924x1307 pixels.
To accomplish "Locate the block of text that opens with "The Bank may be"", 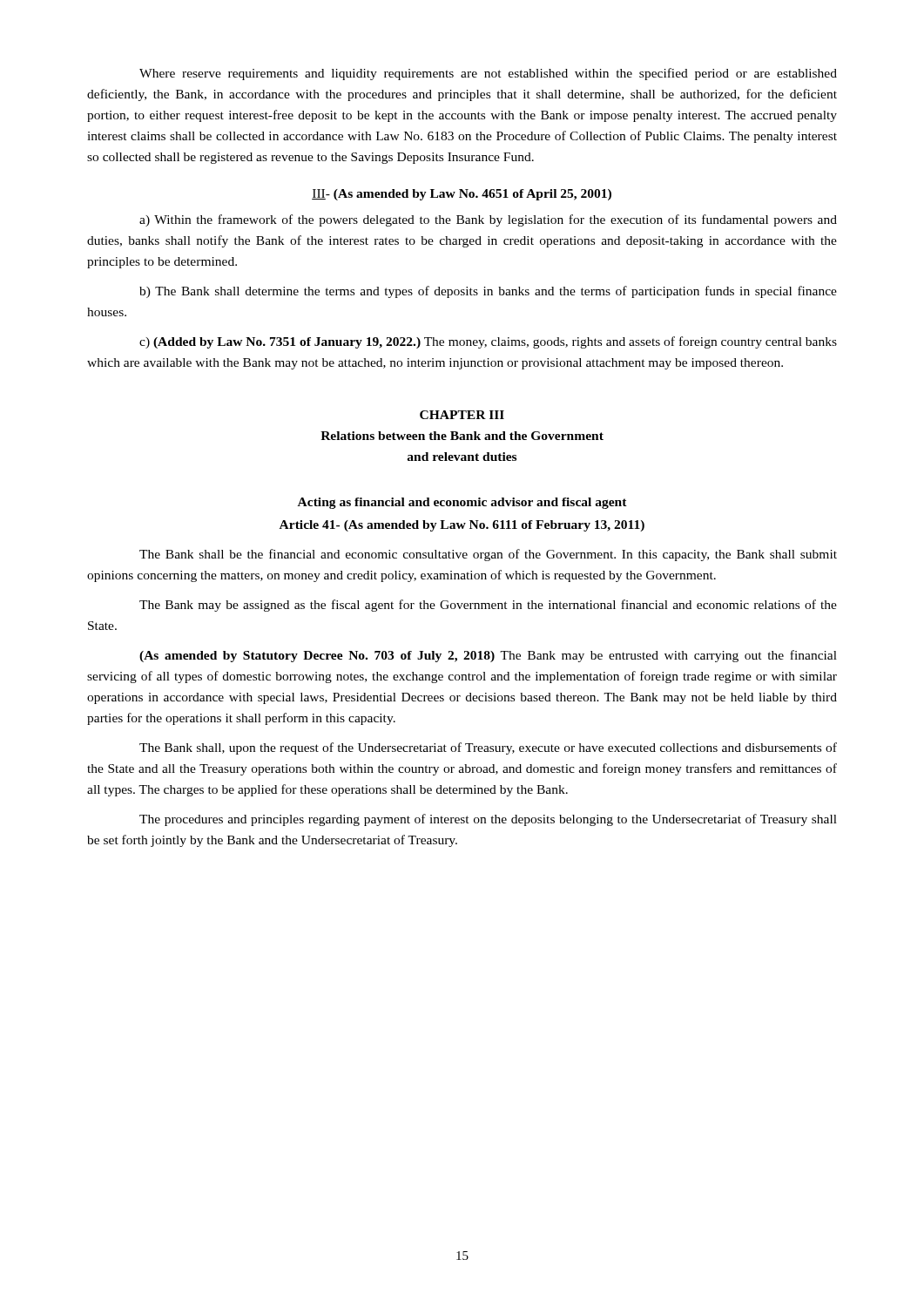I will click(462, 615).
